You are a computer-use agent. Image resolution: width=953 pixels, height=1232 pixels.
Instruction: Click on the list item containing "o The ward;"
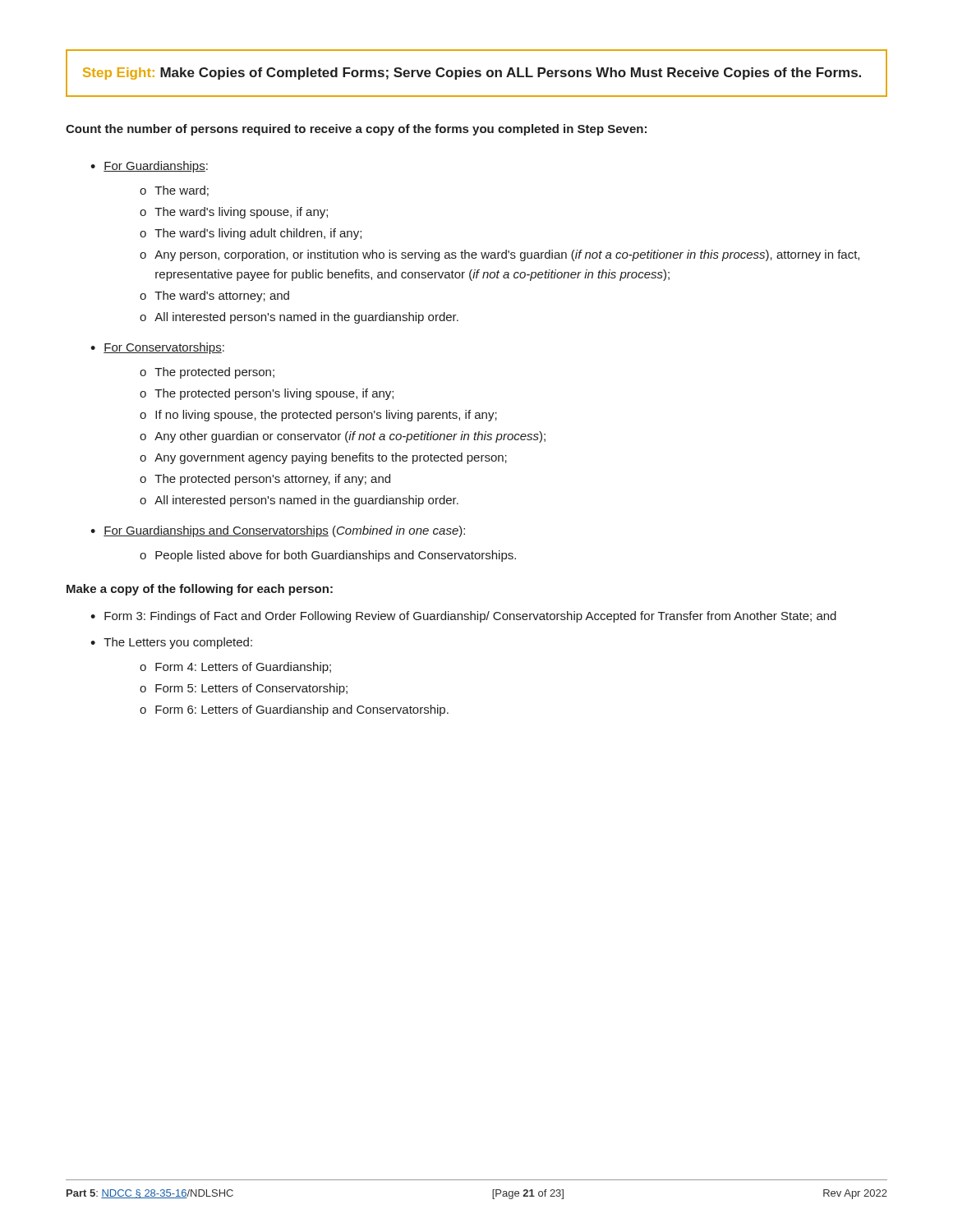[175, 191]
